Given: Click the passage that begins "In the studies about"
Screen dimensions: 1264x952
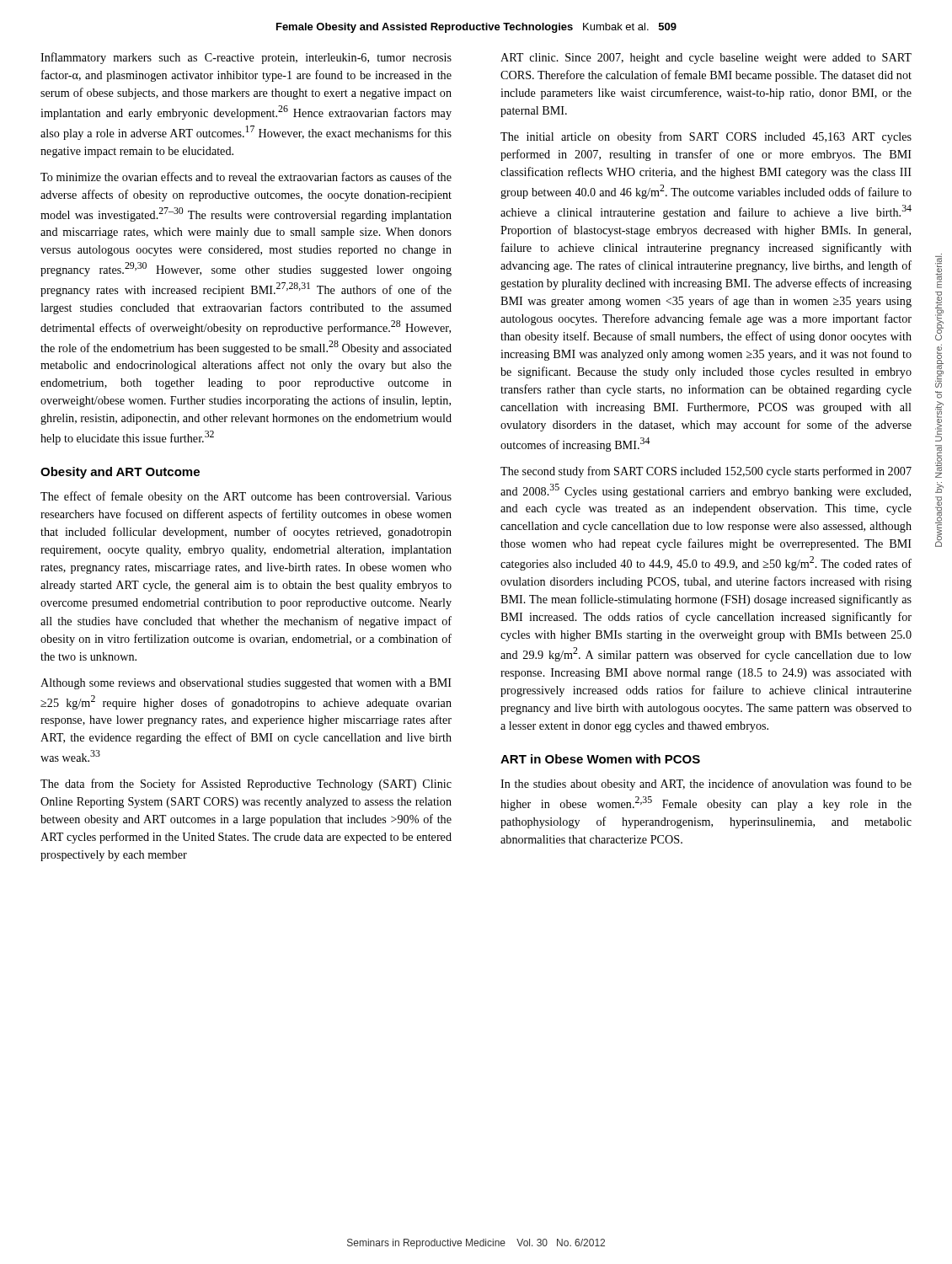Looking at the screenshot, I should click(706, 812).
